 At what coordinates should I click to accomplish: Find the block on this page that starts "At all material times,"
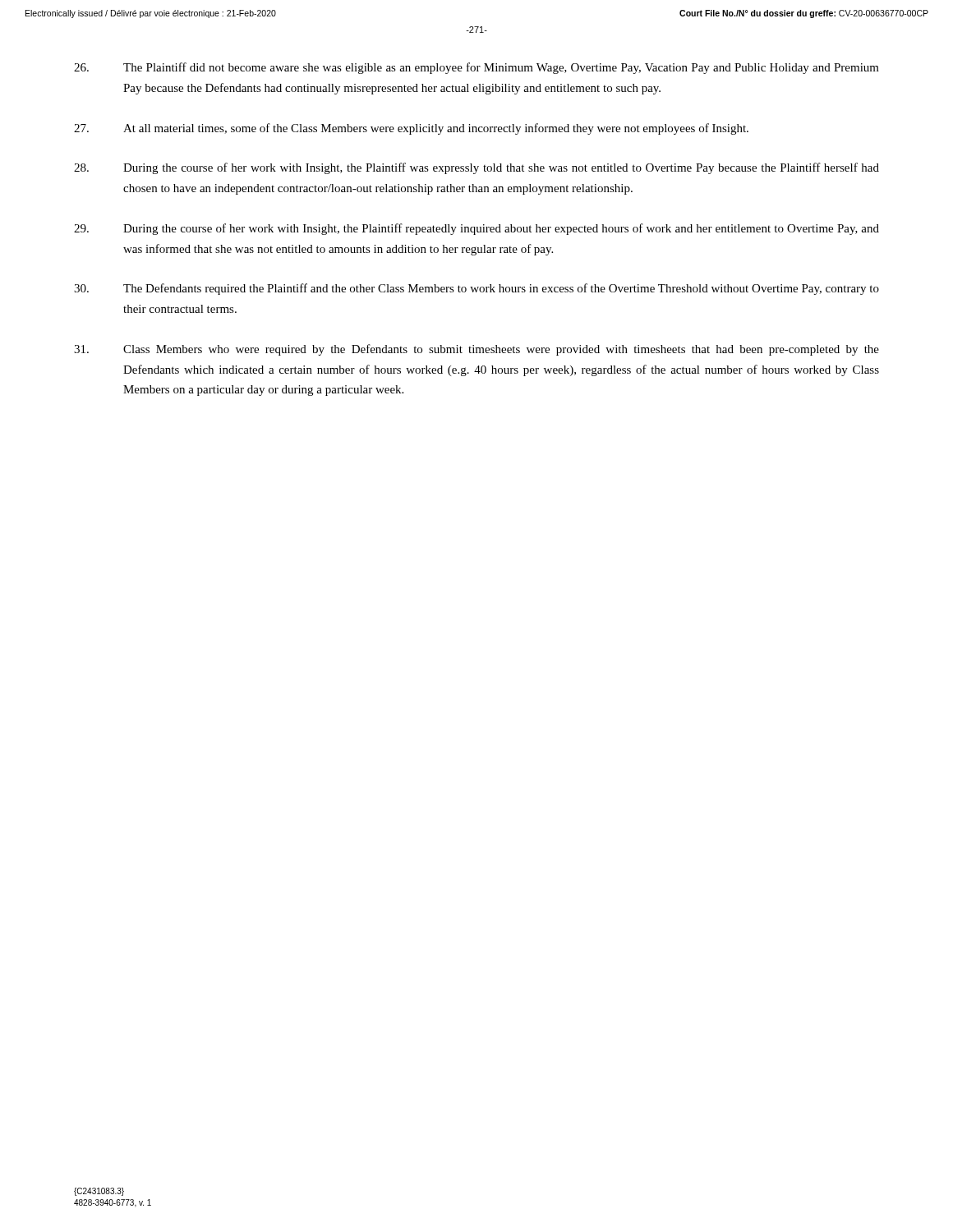(476, 128)
